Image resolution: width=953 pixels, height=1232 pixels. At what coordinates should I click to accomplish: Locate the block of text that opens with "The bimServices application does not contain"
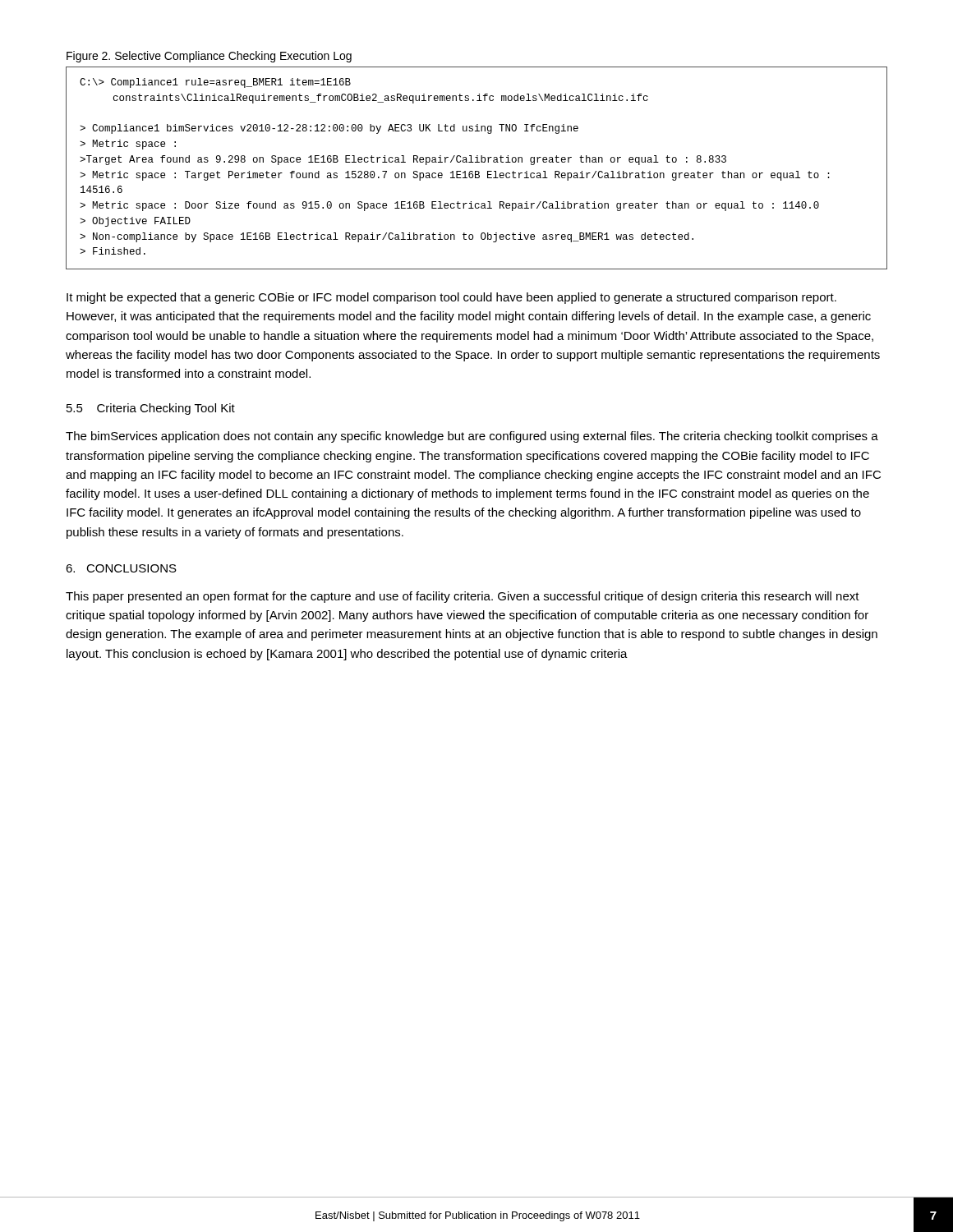coord(474,484)
